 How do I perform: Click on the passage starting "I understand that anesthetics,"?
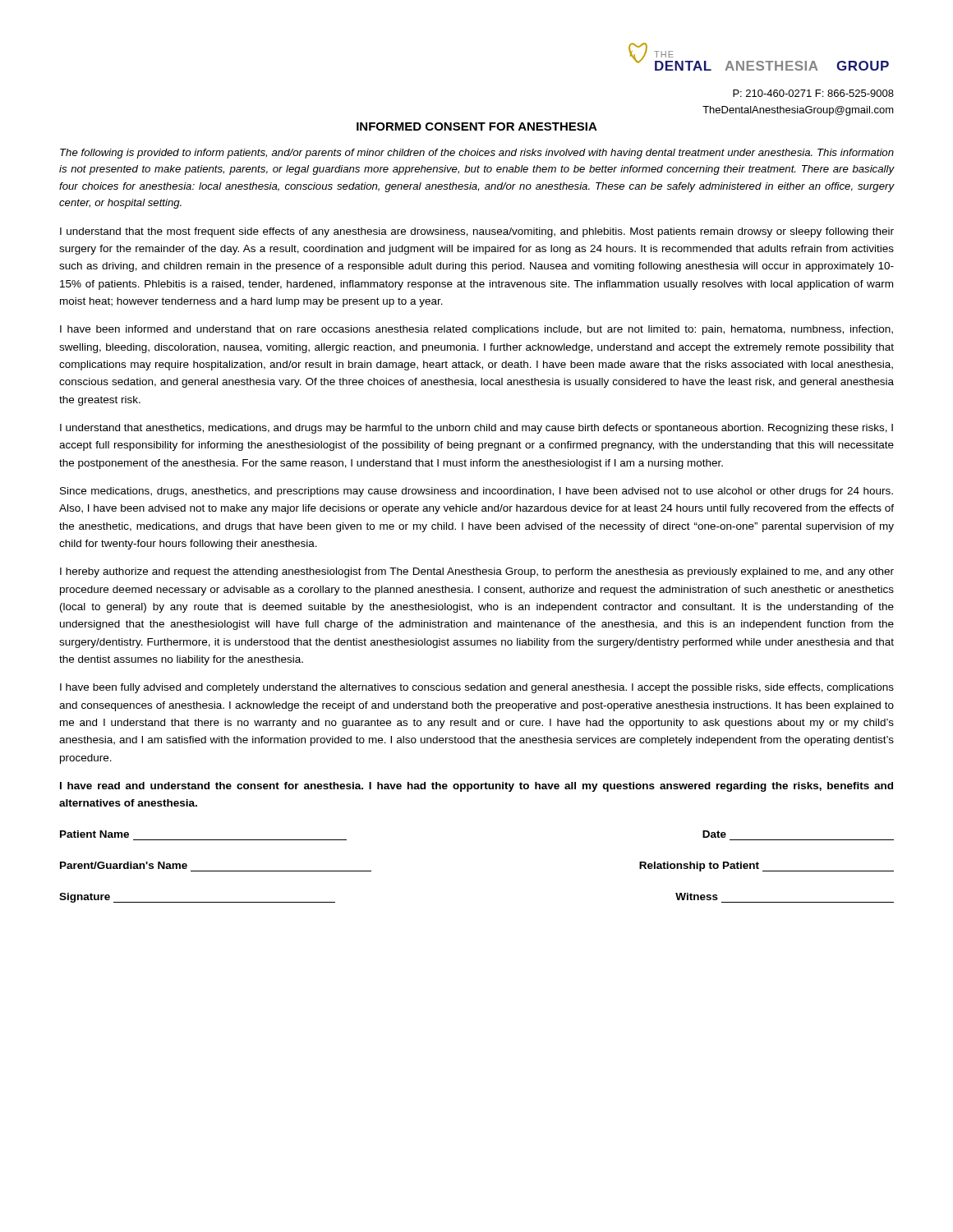click(476, 445)
